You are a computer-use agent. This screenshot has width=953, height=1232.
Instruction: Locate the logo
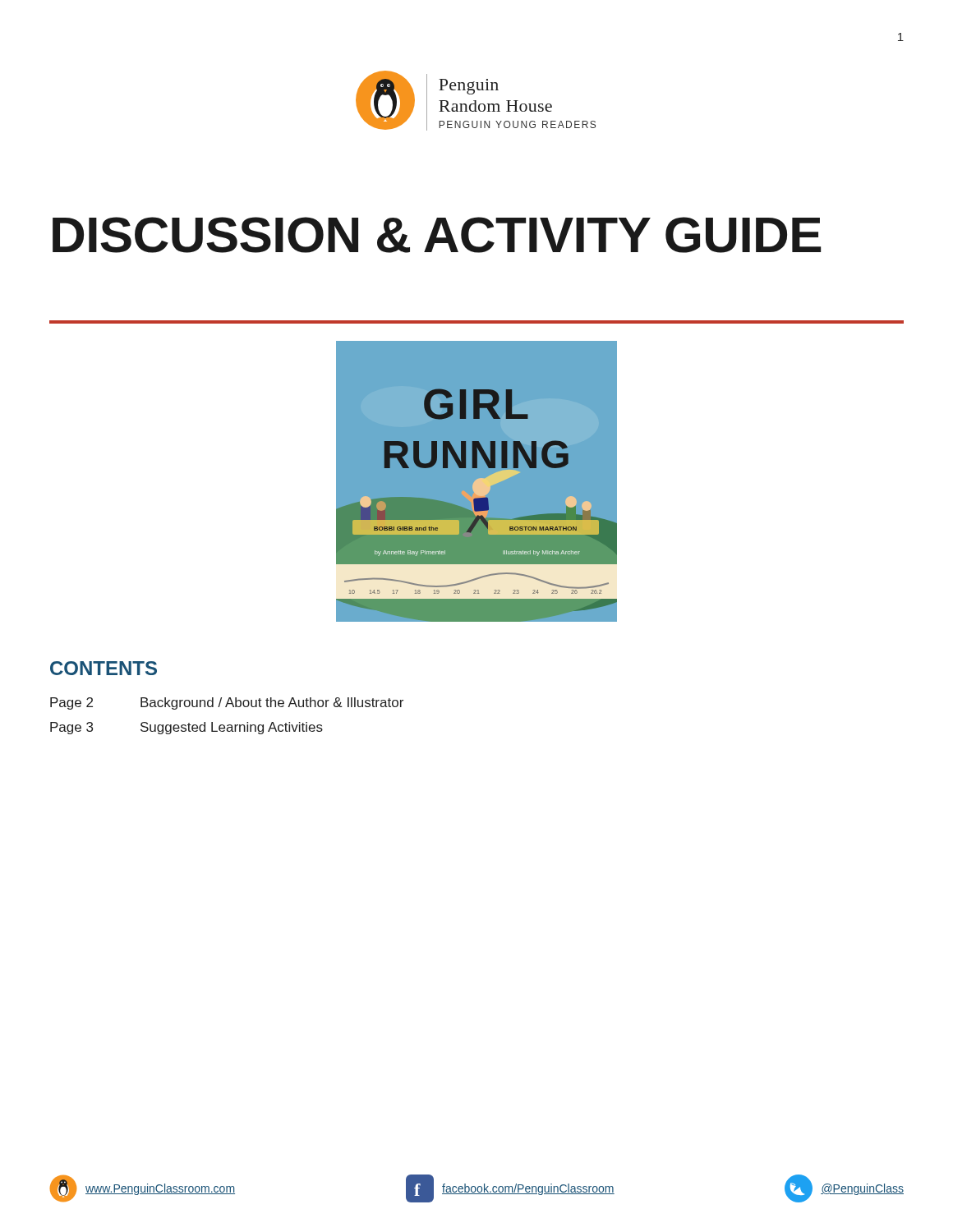476,102
